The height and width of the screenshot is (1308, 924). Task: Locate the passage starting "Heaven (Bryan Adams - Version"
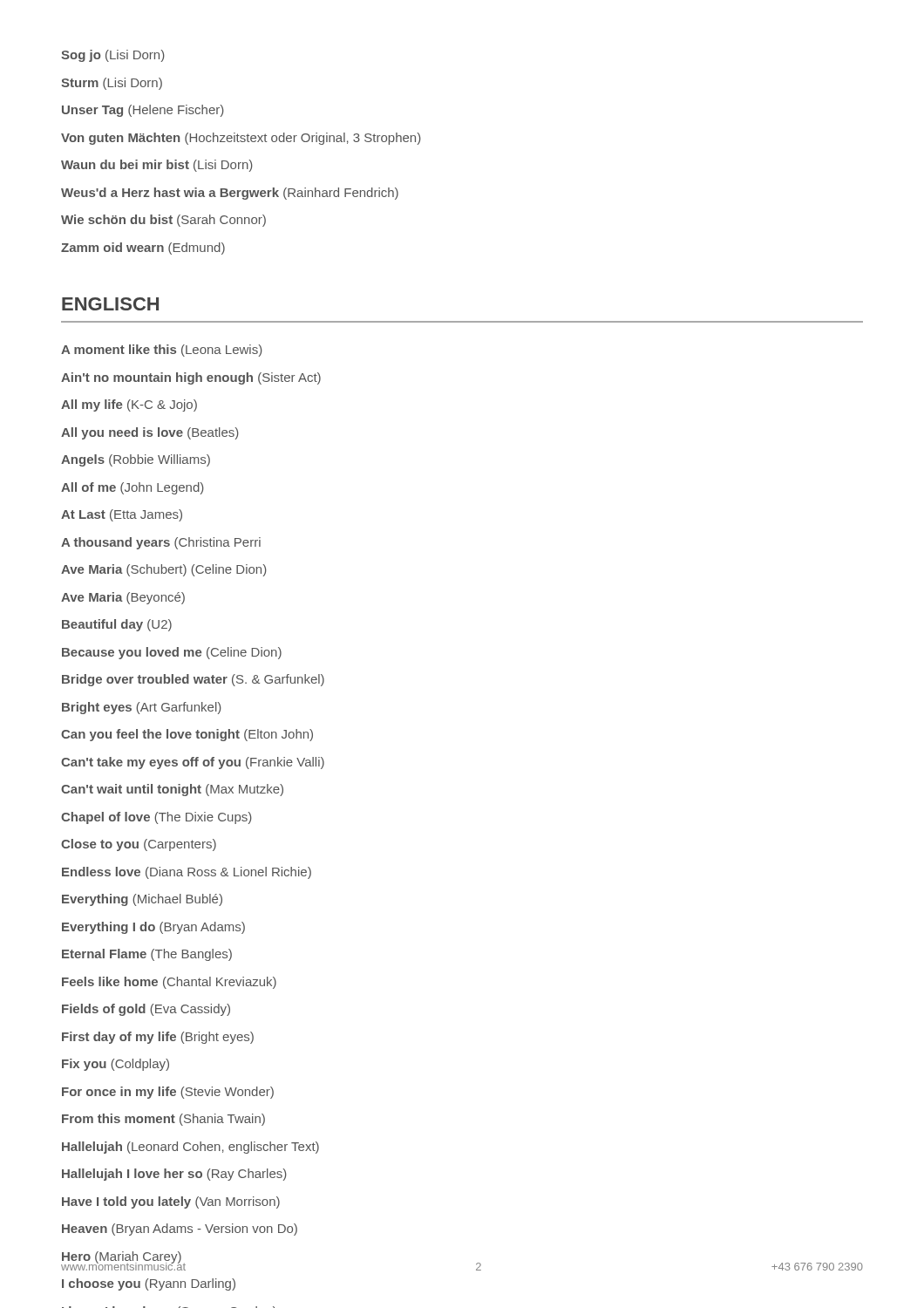[x=179, y=1228]
